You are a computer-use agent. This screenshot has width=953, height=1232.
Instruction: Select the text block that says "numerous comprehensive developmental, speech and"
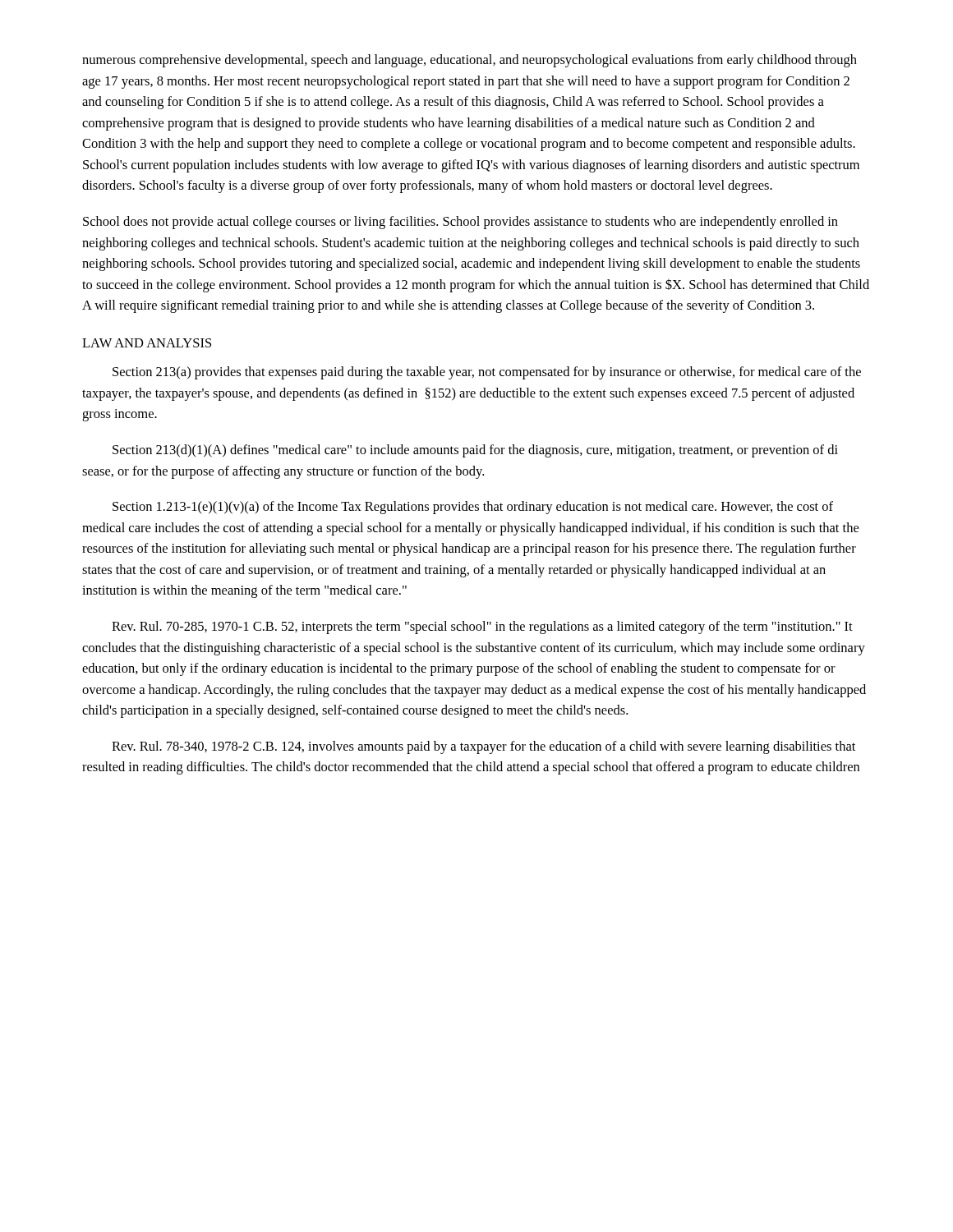coord(471,123)
